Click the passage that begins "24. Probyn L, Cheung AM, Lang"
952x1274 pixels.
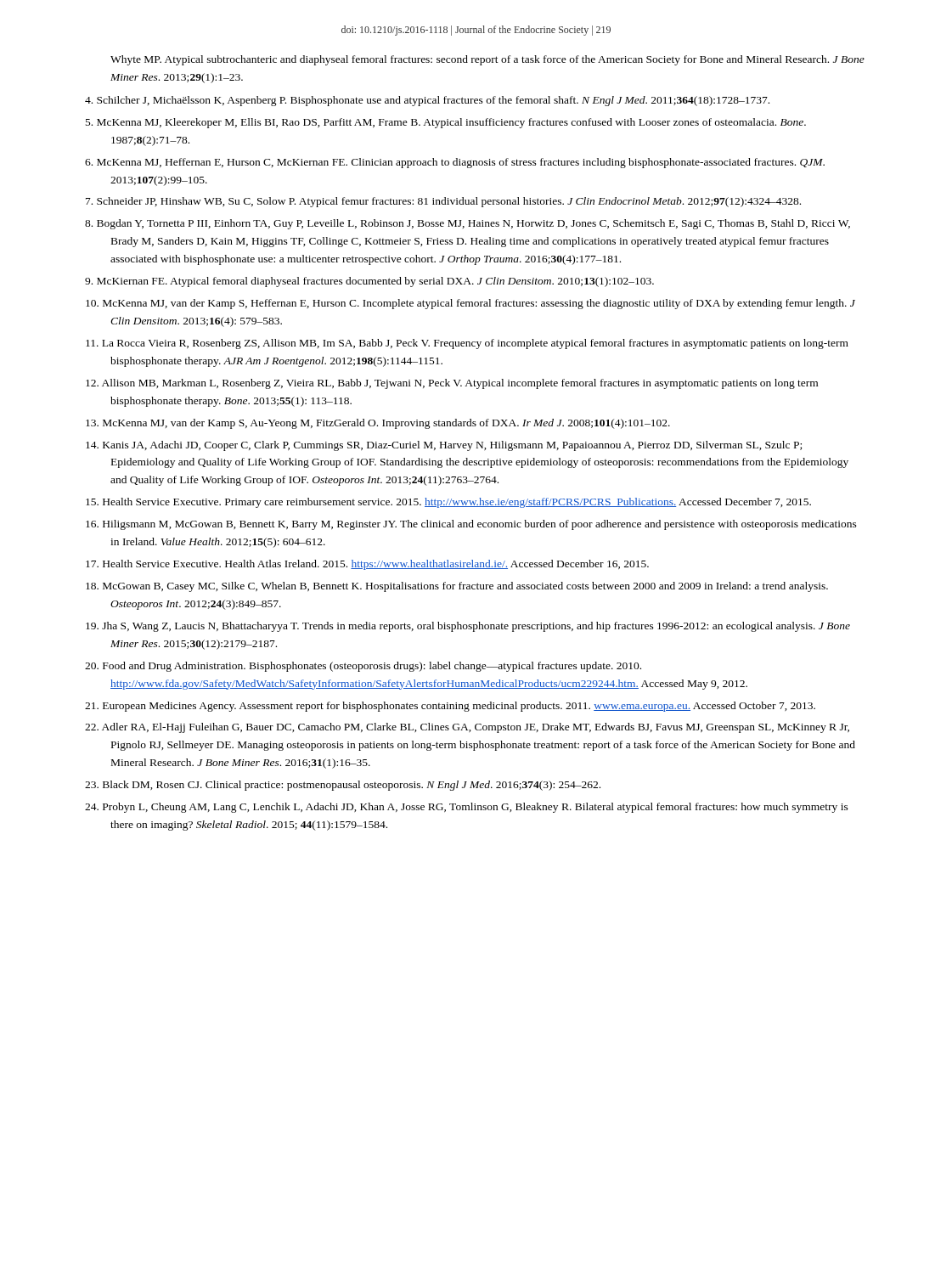click(467, 815)
